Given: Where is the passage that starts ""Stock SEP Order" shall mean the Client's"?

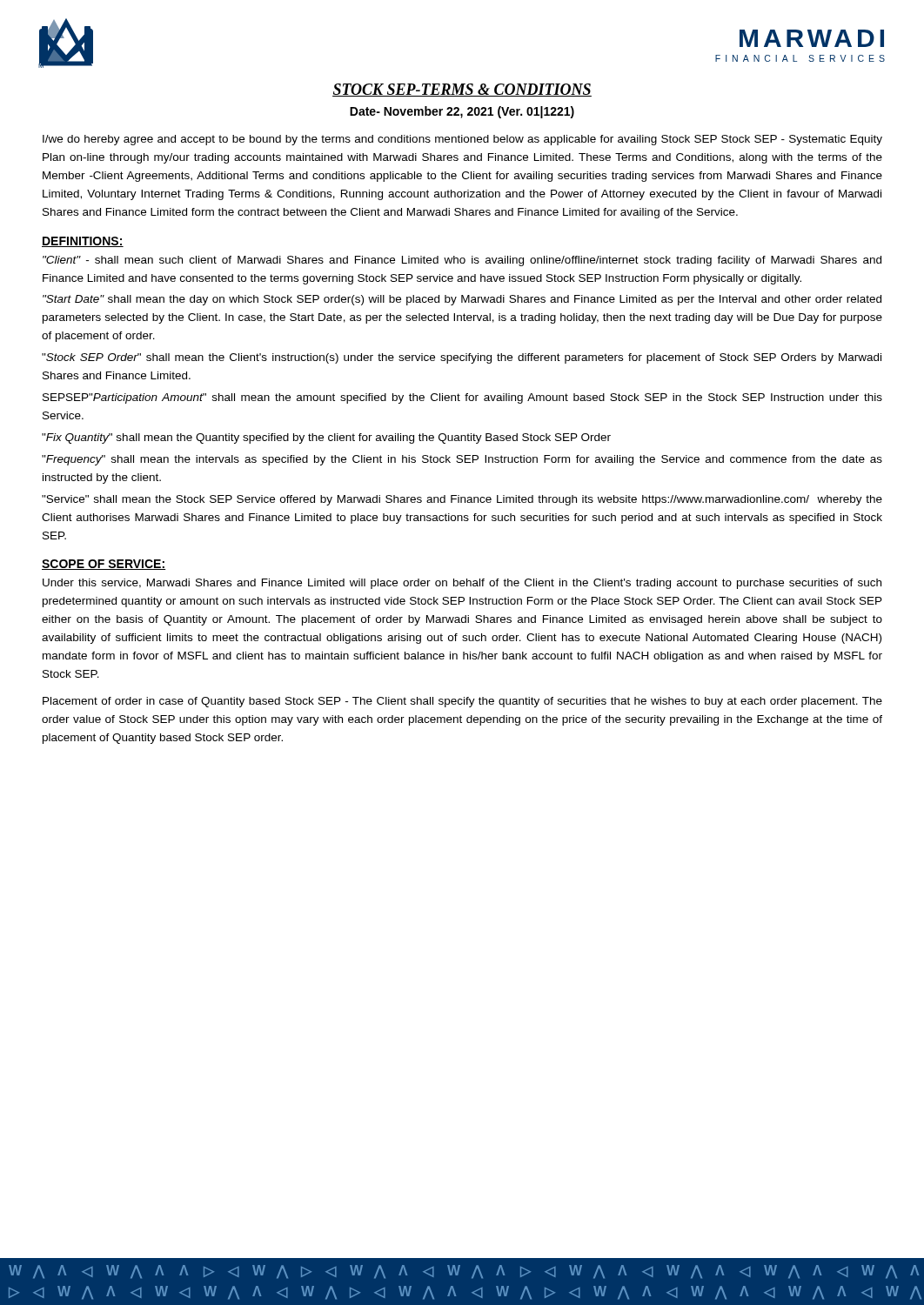Looking at the screenshot, I should point(462,366).
